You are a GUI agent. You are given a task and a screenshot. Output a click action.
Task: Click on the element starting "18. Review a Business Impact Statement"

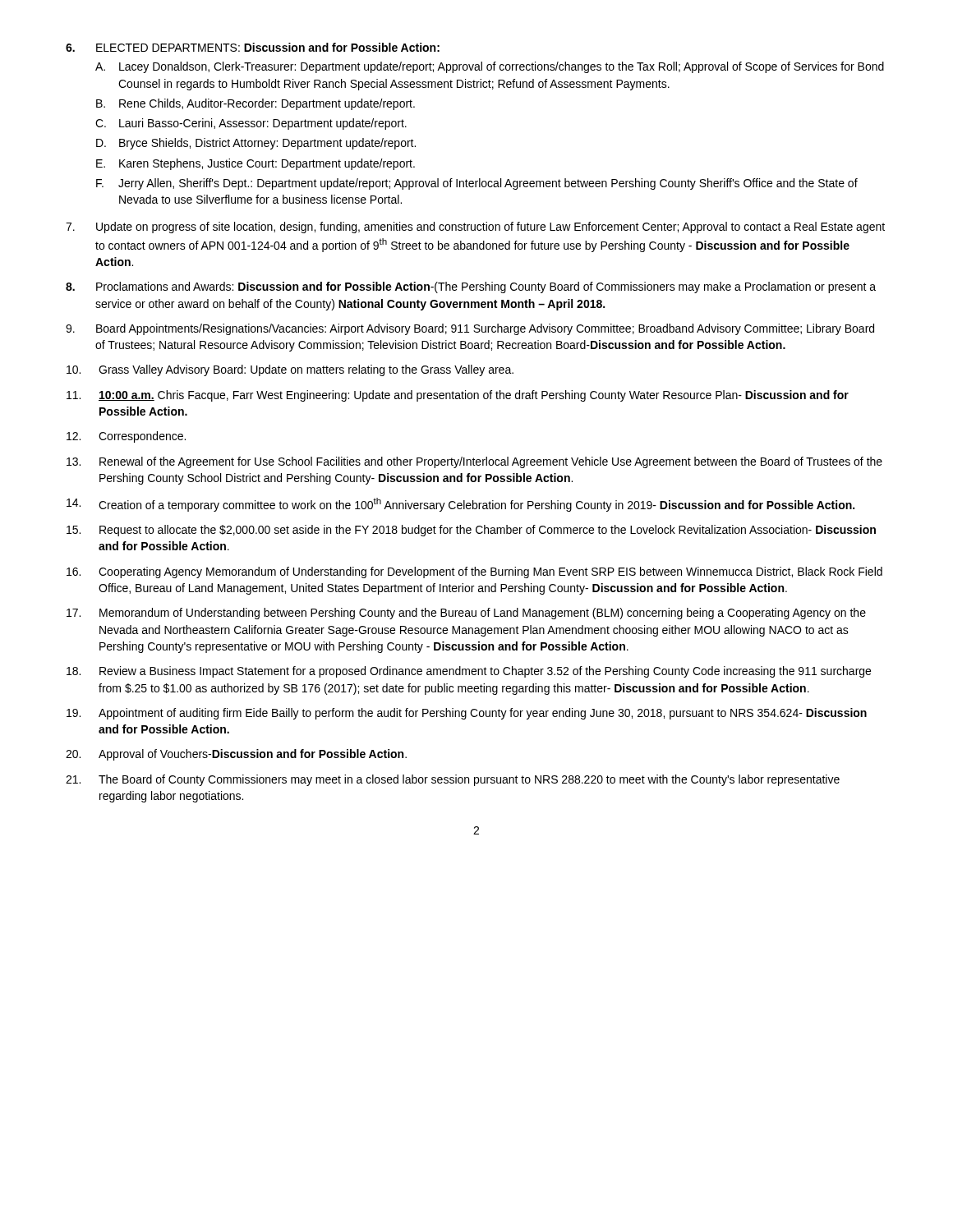pos(476,680)
